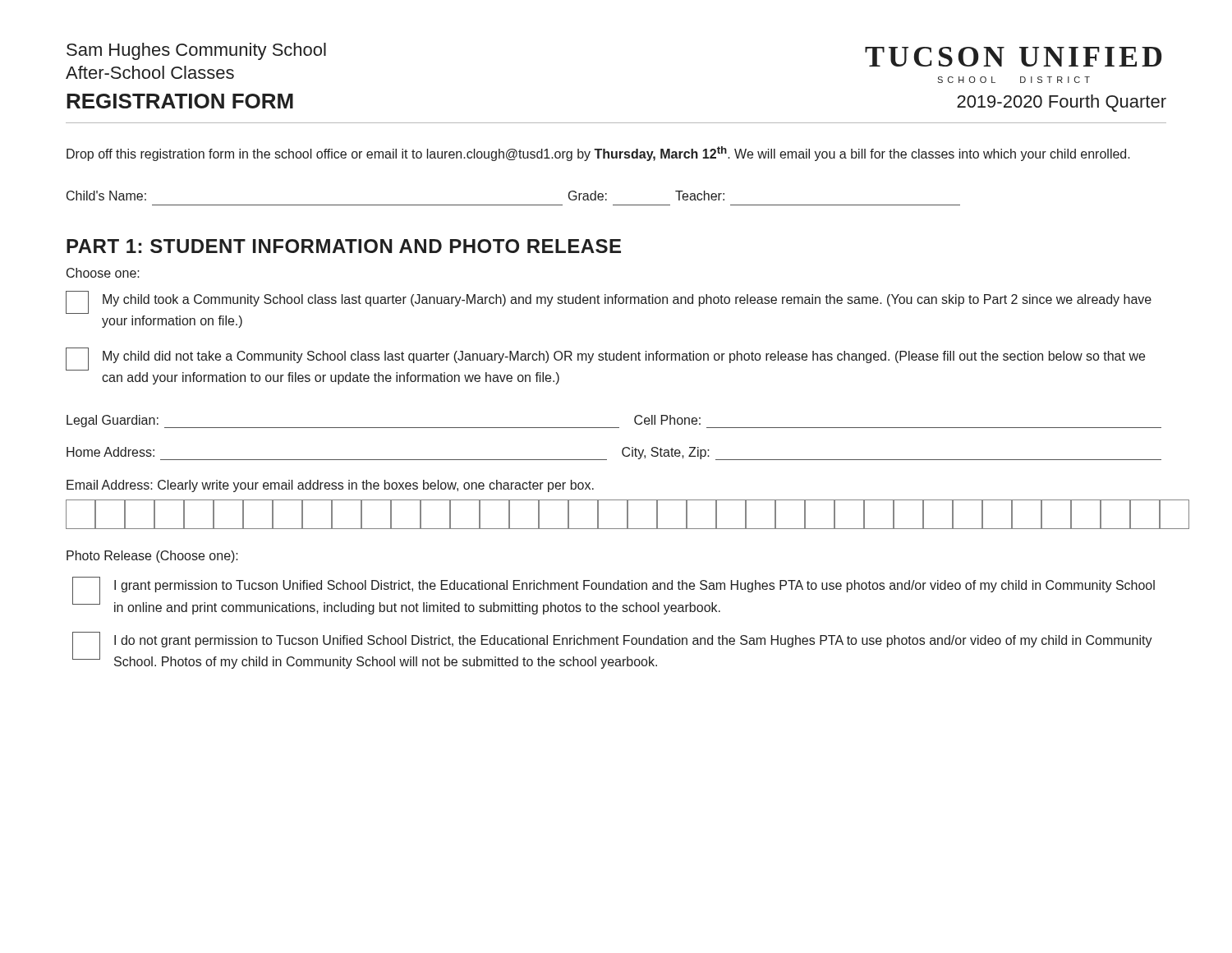
Task: Where does it say "Photo Release (Choose one):"?
Action: tap(152, 556)
